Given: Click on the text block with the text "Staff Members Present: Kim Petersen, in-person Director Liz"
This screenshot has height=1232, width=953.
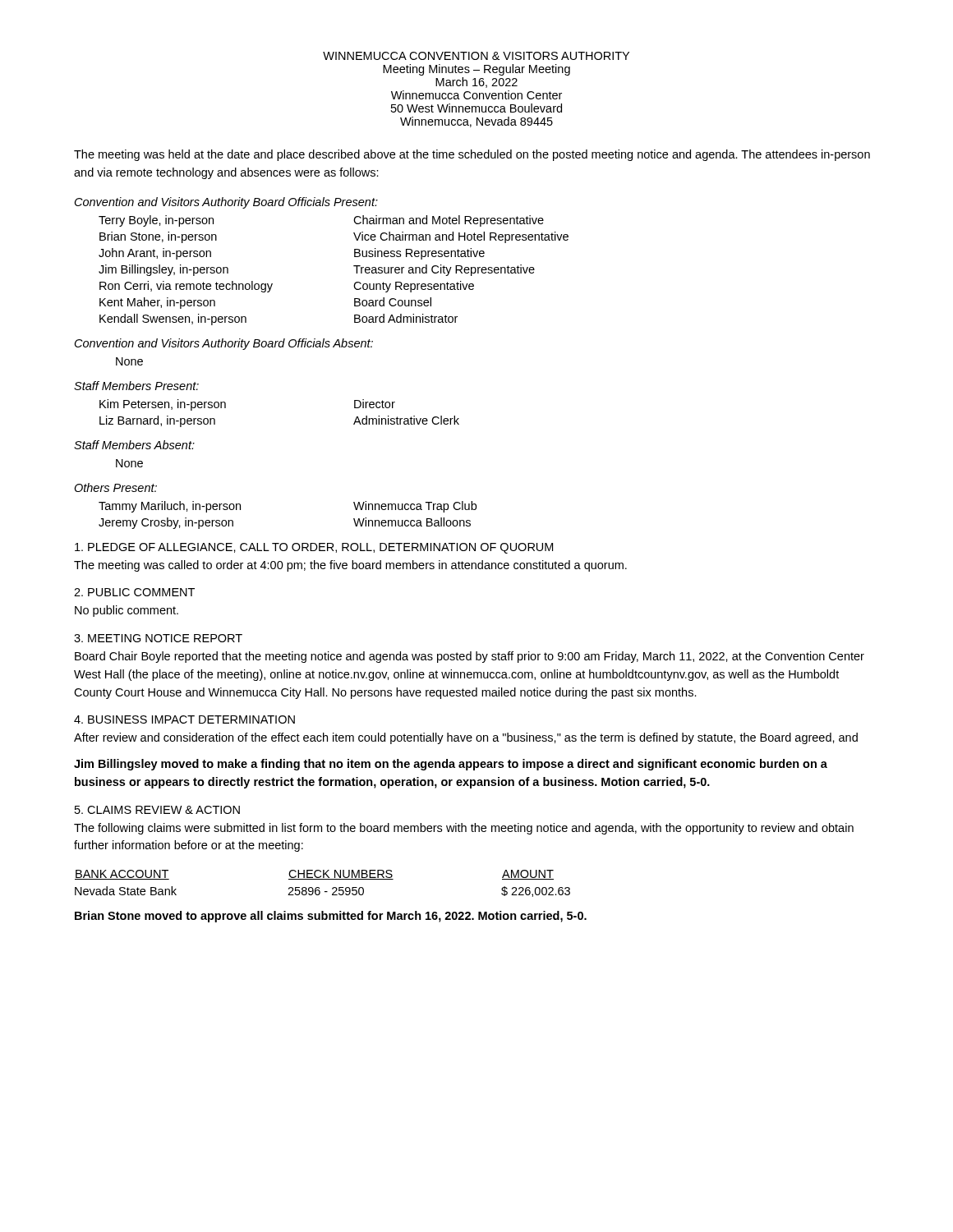Looking at the screenshot, I should pyautogui.click(x=136, y=386).
